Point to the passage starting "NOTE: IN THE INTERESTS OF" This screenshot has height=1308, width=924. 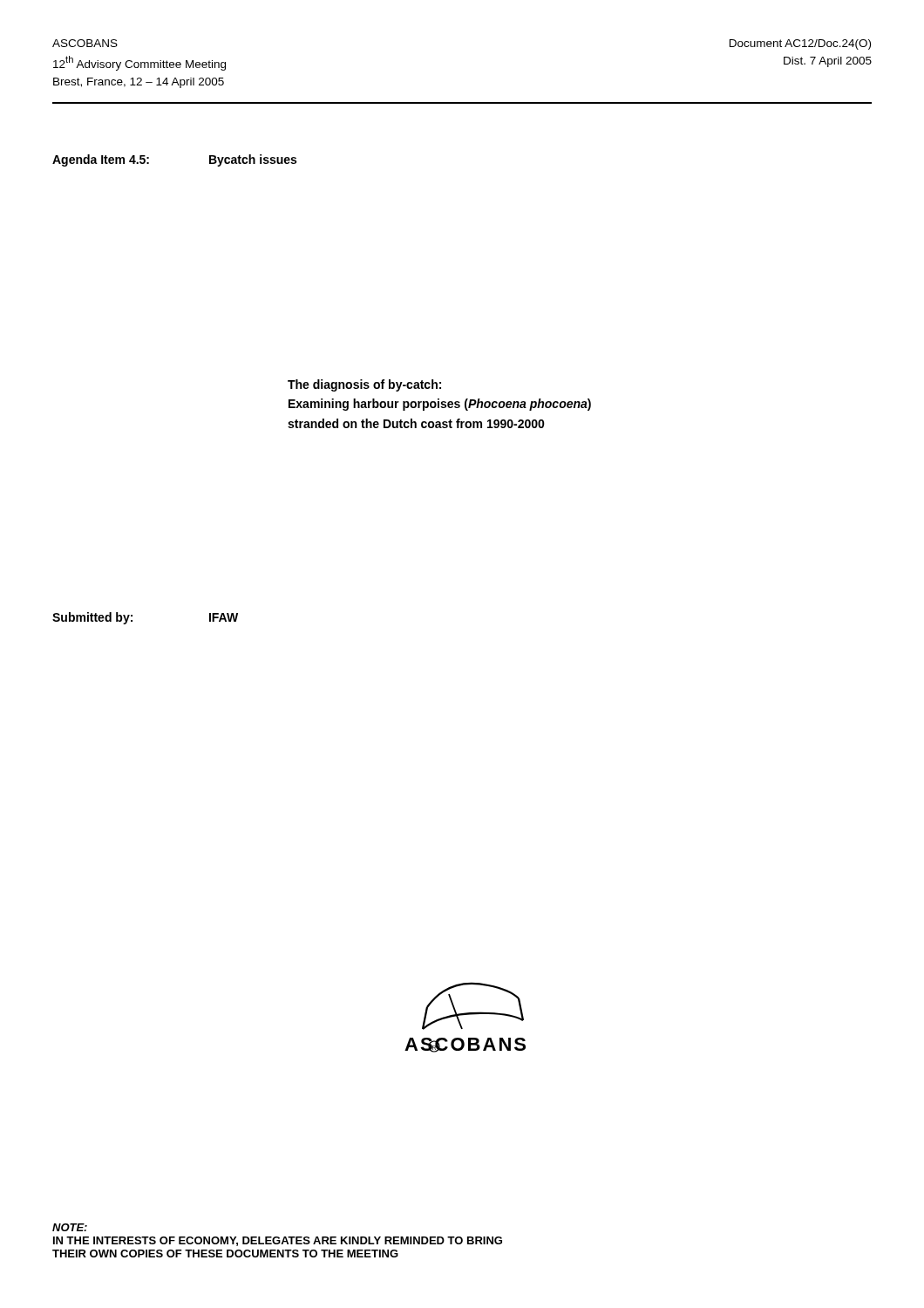point(278,1240)
